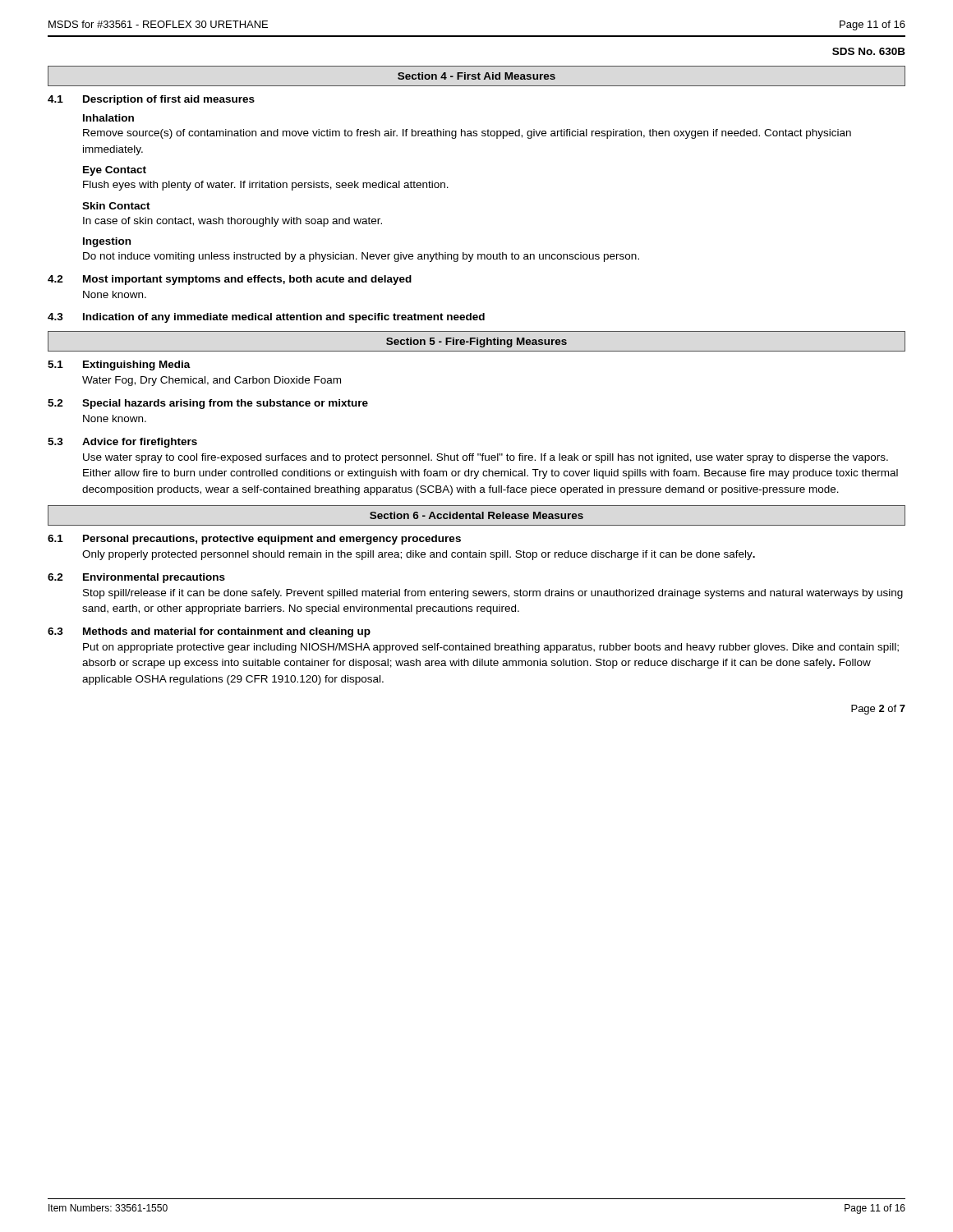Point to the block starting "Page 2 of 7"

(878, 708)
